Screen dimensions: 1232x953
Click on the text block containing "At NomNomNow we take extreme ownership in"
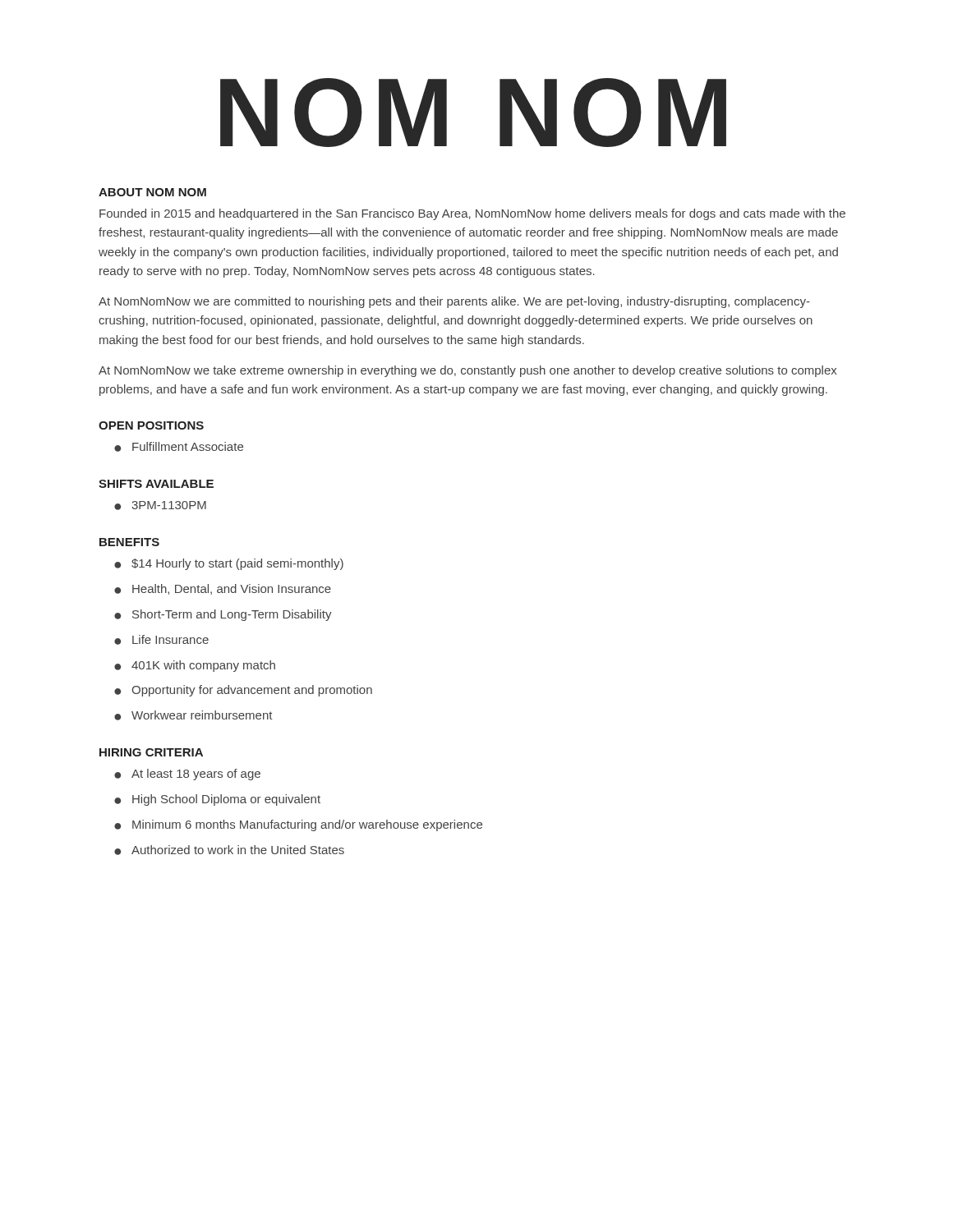click(x=468, y=379)
